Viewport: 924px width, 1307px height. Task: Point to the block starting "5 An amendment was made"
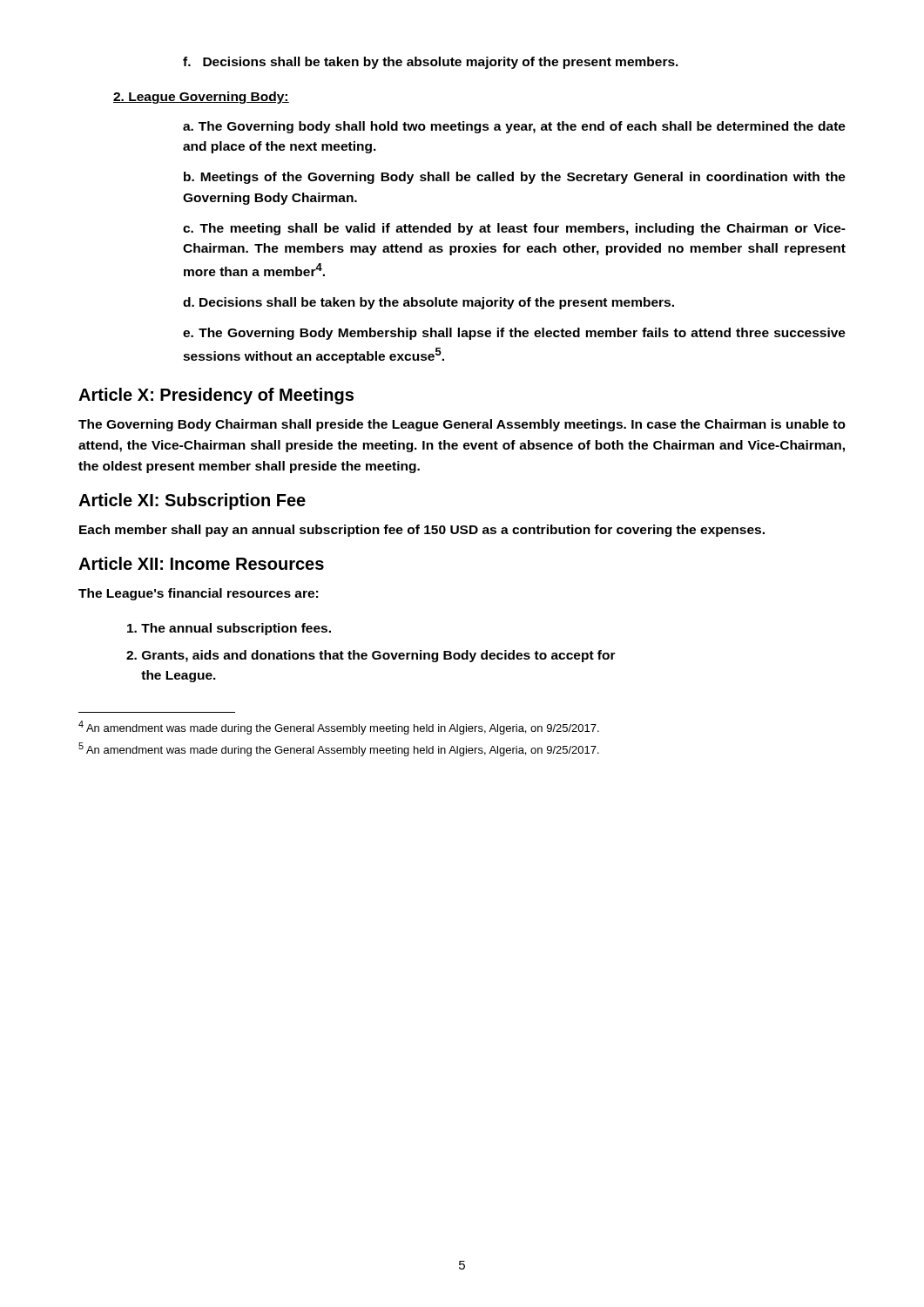[339, 749]
